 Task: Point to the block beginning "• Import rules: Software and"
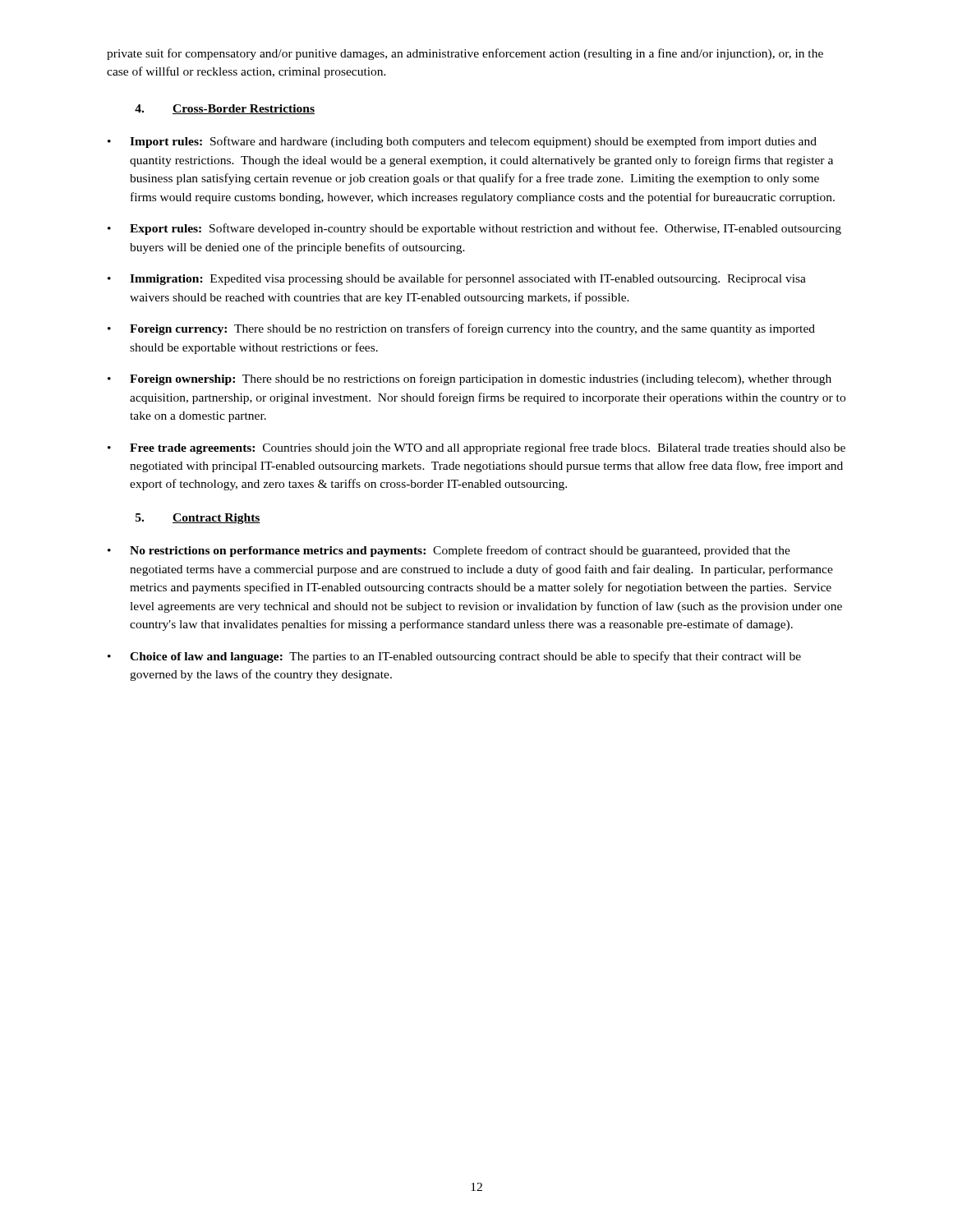pos(476,169)
